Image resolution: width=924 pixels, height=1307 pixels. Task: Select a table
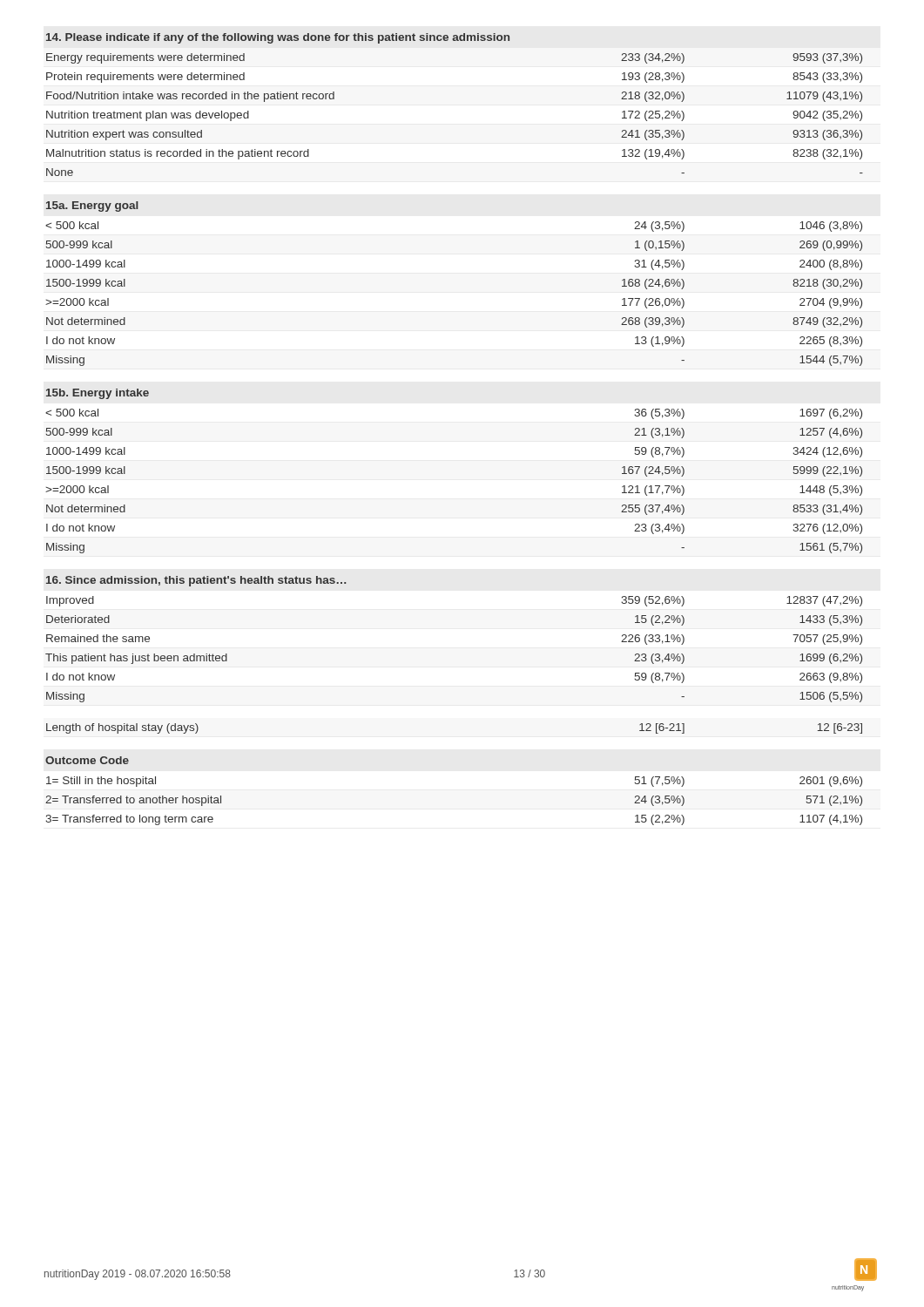point(462,427)
